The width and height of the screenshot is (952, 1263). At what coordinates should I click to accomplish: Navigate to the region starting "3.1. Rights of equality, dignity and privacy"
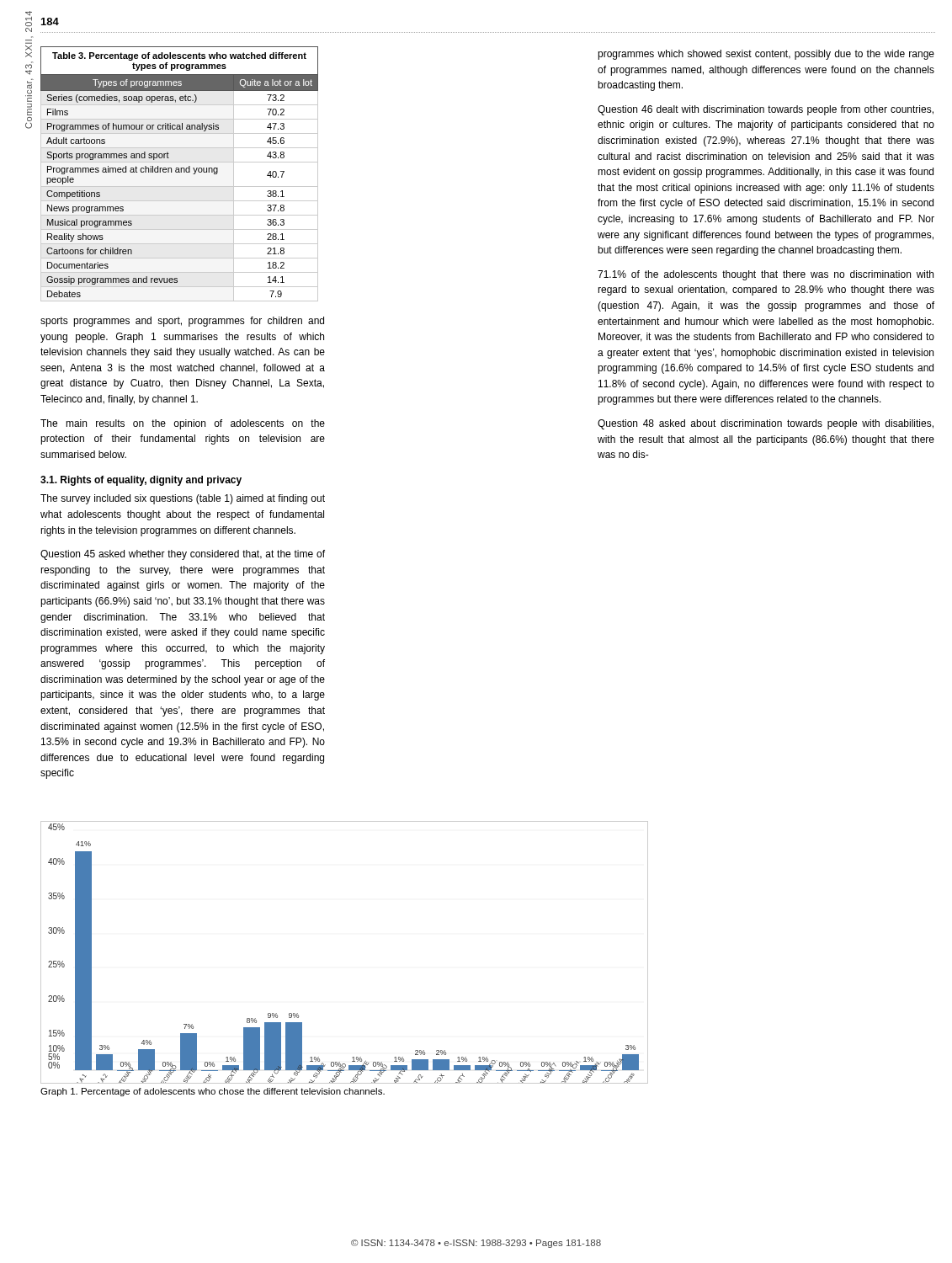[141, 480]
